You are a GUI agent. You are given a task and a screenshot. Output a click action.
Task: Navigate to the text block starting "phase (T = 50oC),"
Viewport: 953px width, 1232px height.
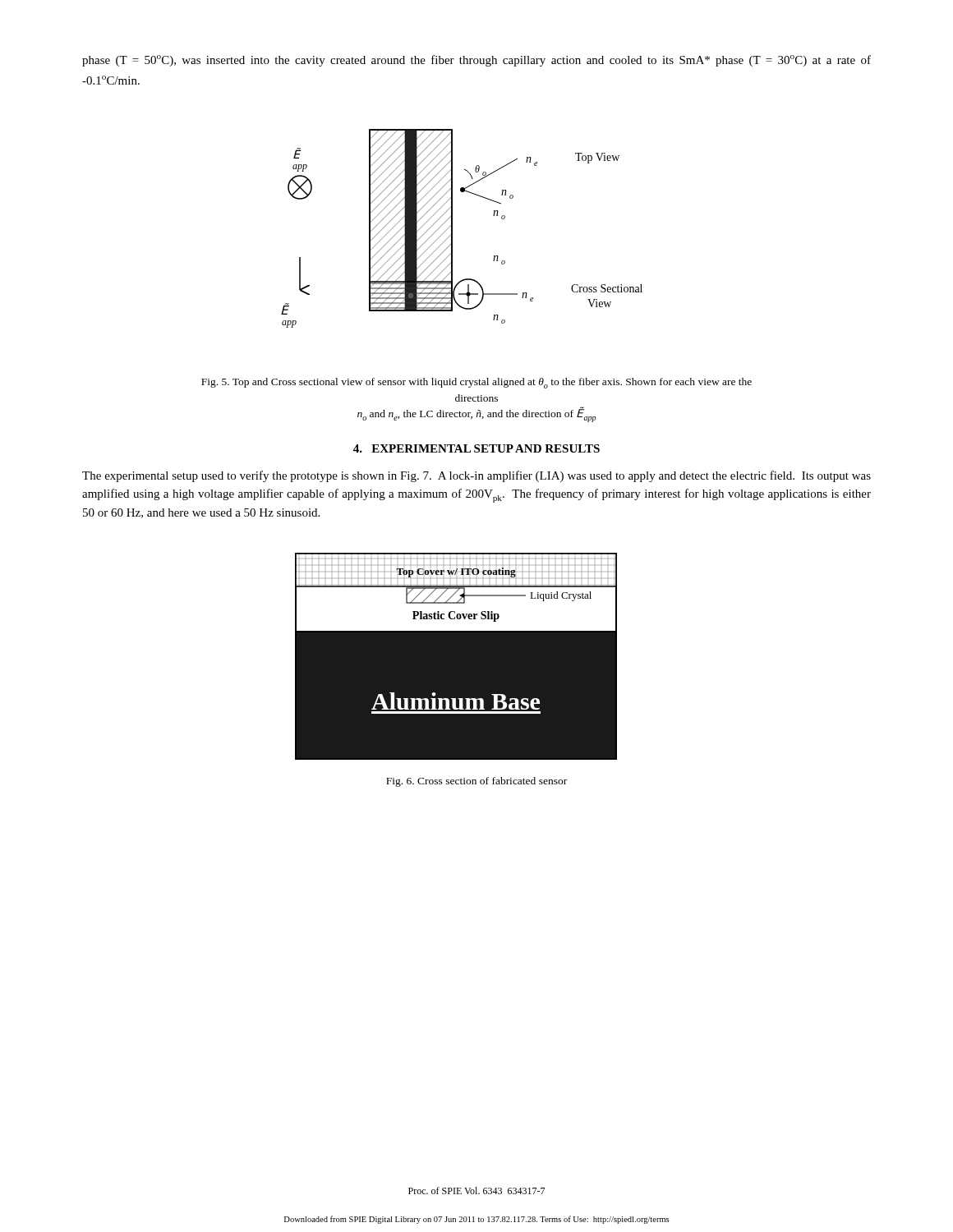[x=476, y=69]
